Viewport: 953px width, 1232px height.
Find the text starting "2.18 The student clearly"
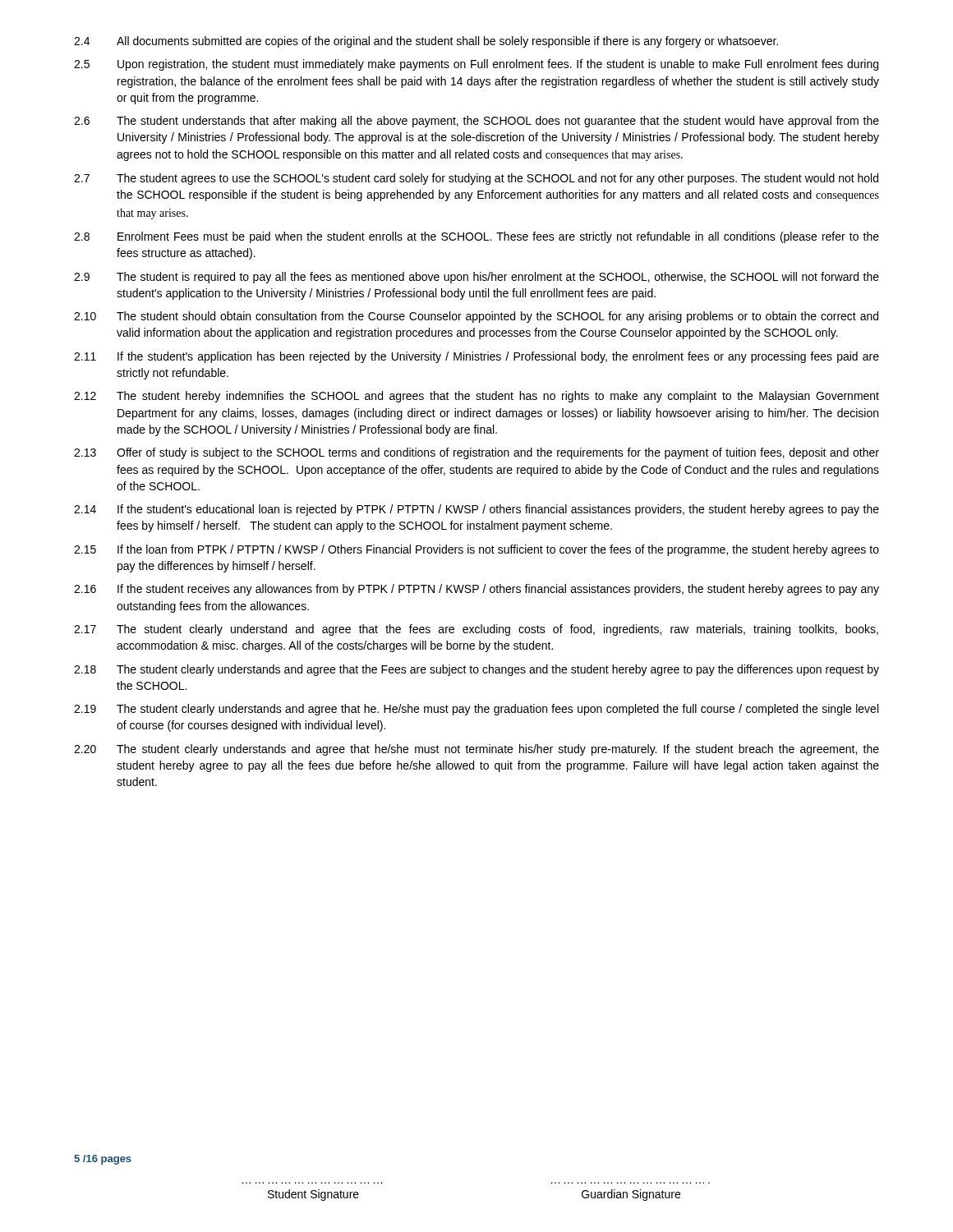point(476,677)
